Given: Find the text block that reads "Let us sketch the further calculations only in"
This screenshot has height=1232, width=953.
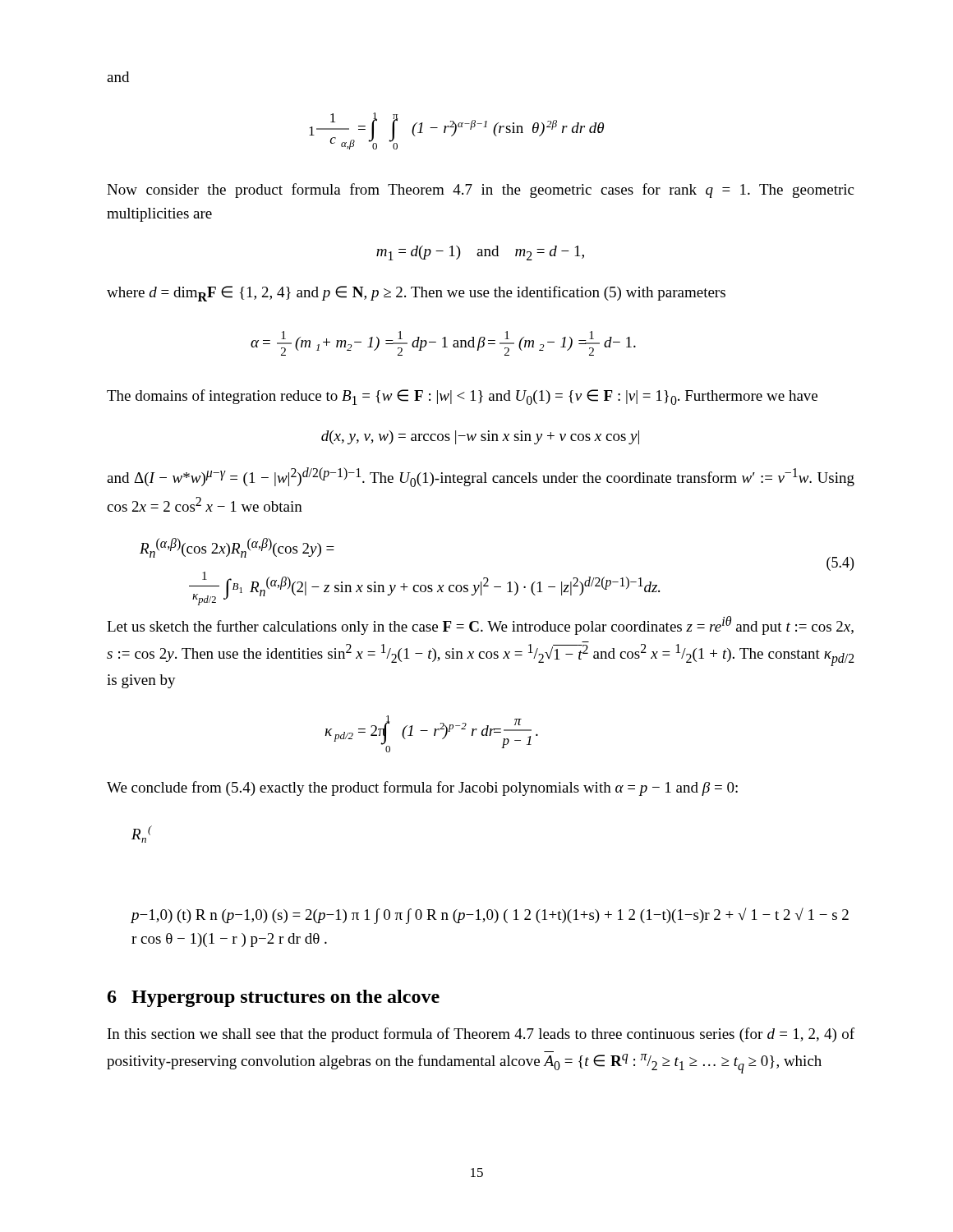Looking at the screenshot, I should pos(481,651).
